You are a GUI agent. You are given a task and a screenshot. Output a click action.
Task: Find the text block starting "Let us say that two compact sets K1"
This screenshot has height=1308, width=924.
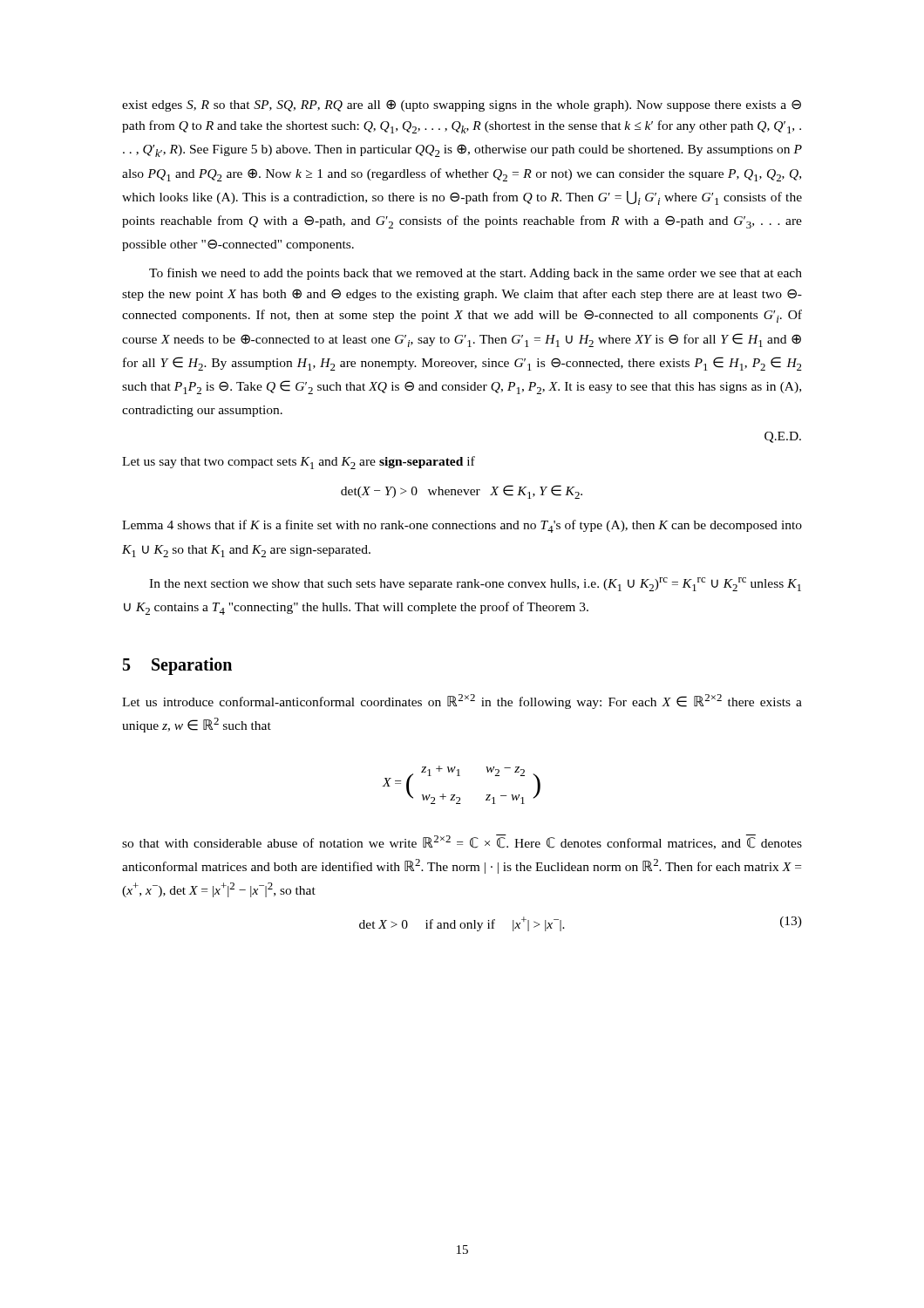(298, 463)
